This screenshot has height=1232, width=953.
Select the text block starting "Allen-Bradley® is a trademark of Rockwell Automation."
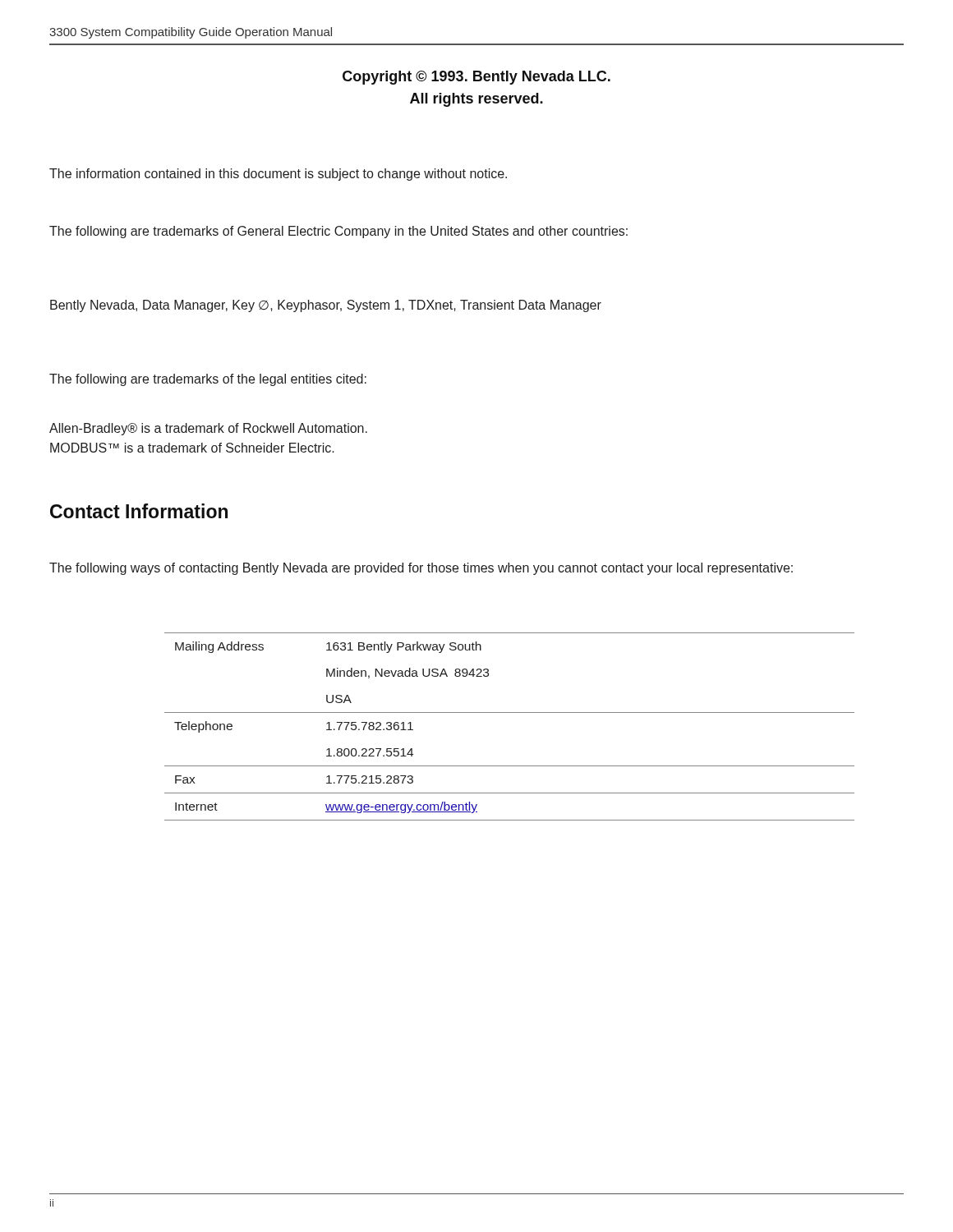(209, 438)
